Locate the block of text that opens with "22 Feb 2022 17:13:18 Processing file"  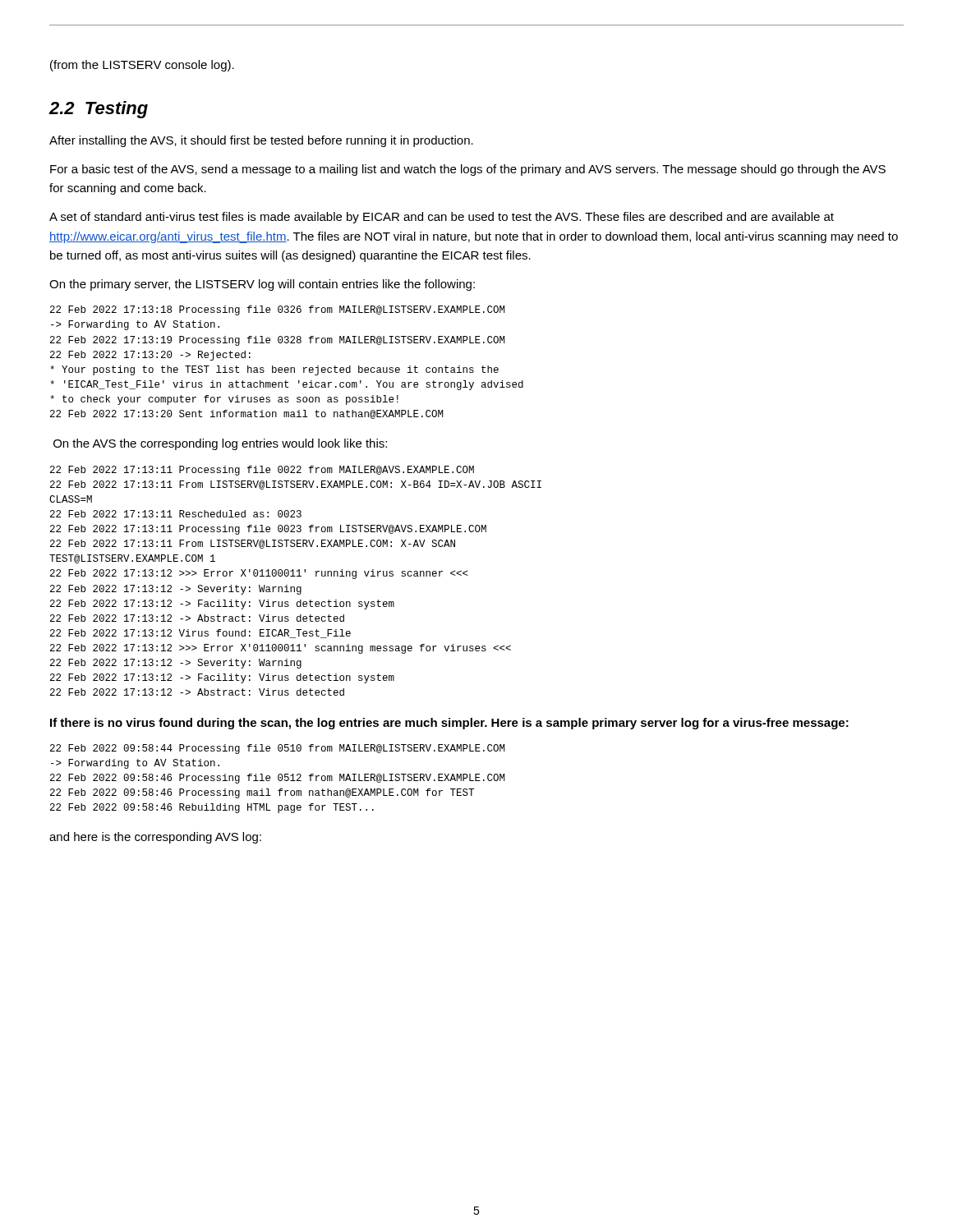coord(287,363)
